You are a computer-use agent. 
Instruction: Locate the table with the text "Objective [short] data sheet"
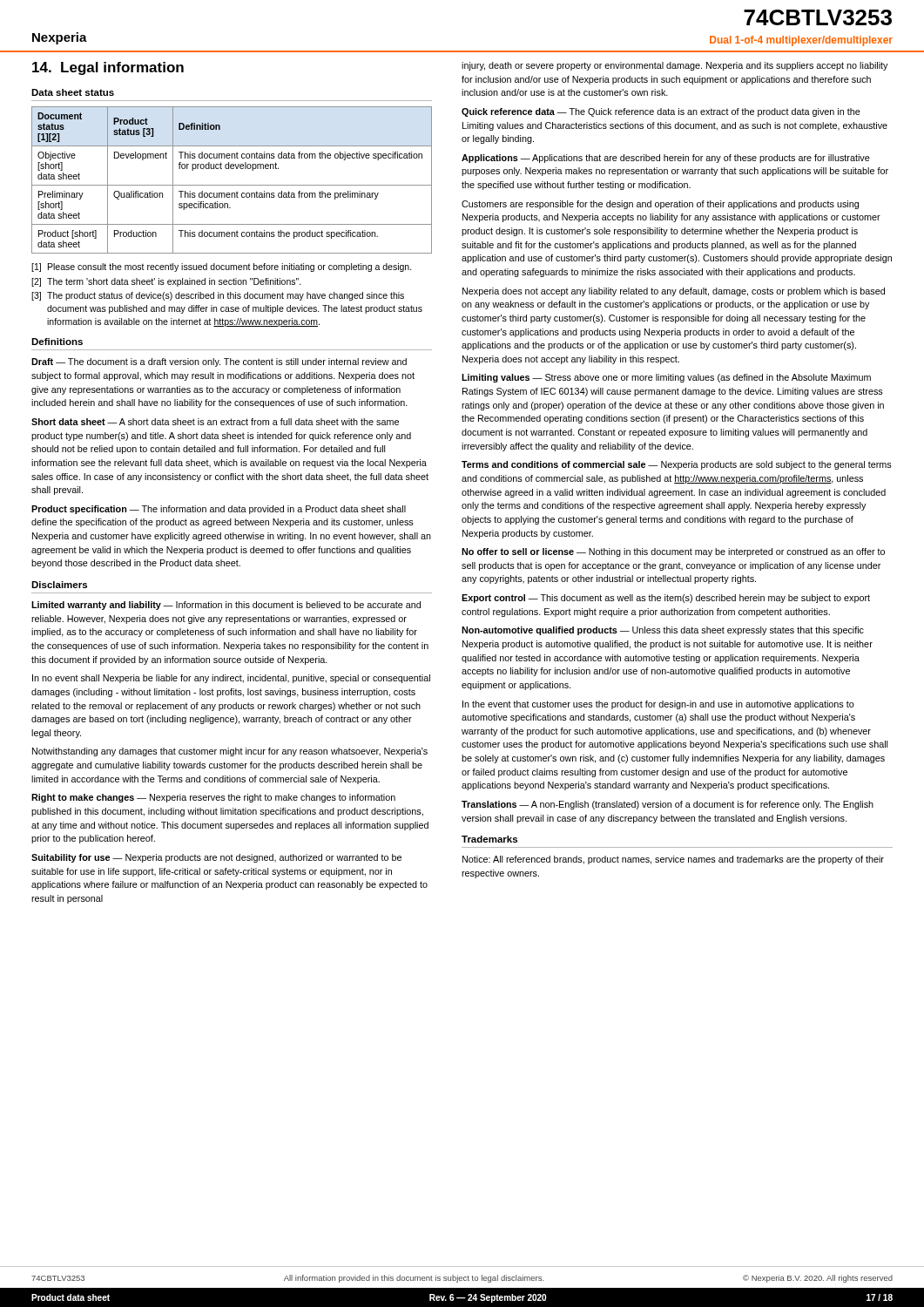click(x=232, y=180)
